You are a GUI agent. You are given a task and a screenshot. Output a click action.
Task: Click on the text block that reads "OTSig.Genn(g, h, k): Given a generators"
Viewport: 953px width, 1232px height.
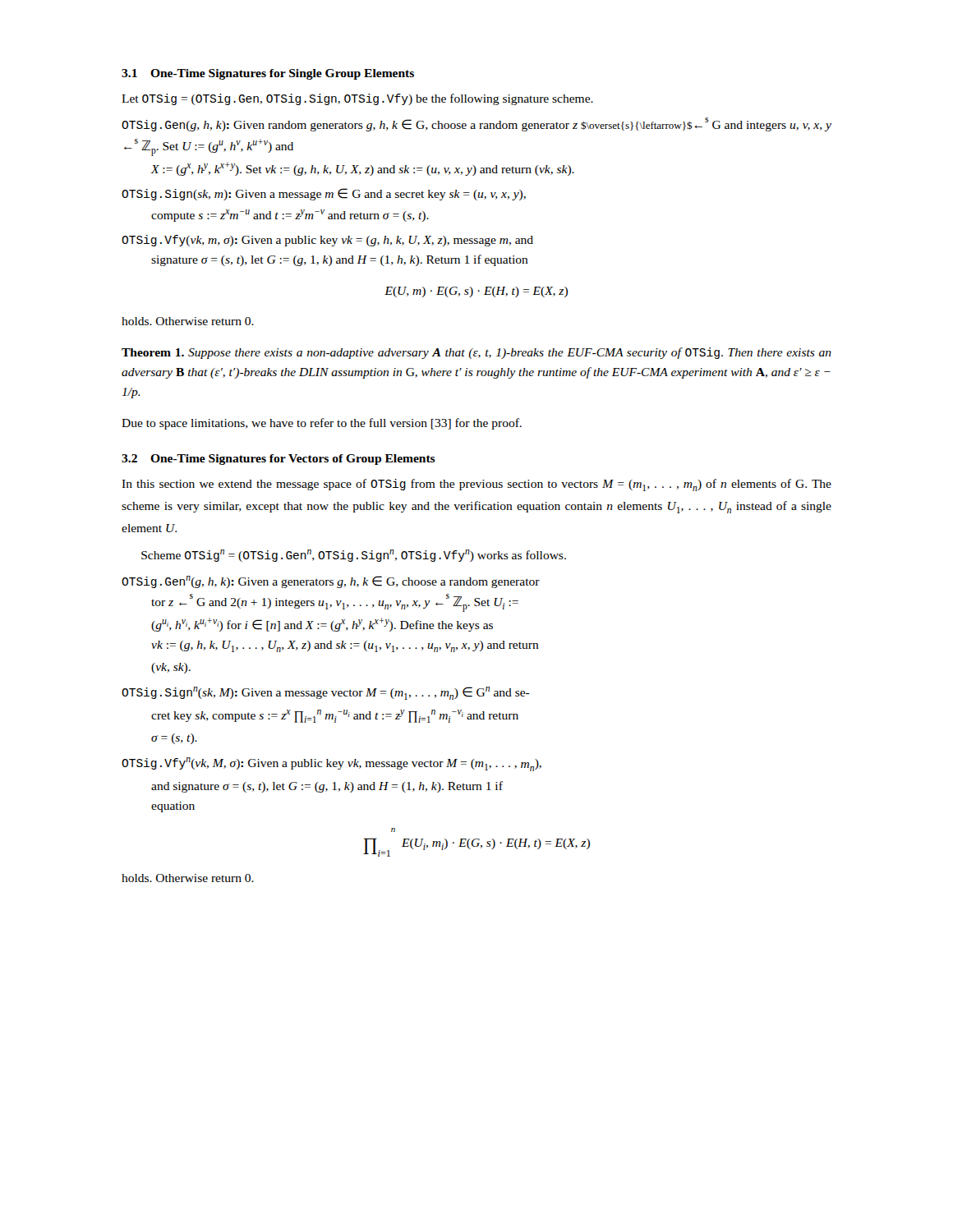[x=476, y=625]
